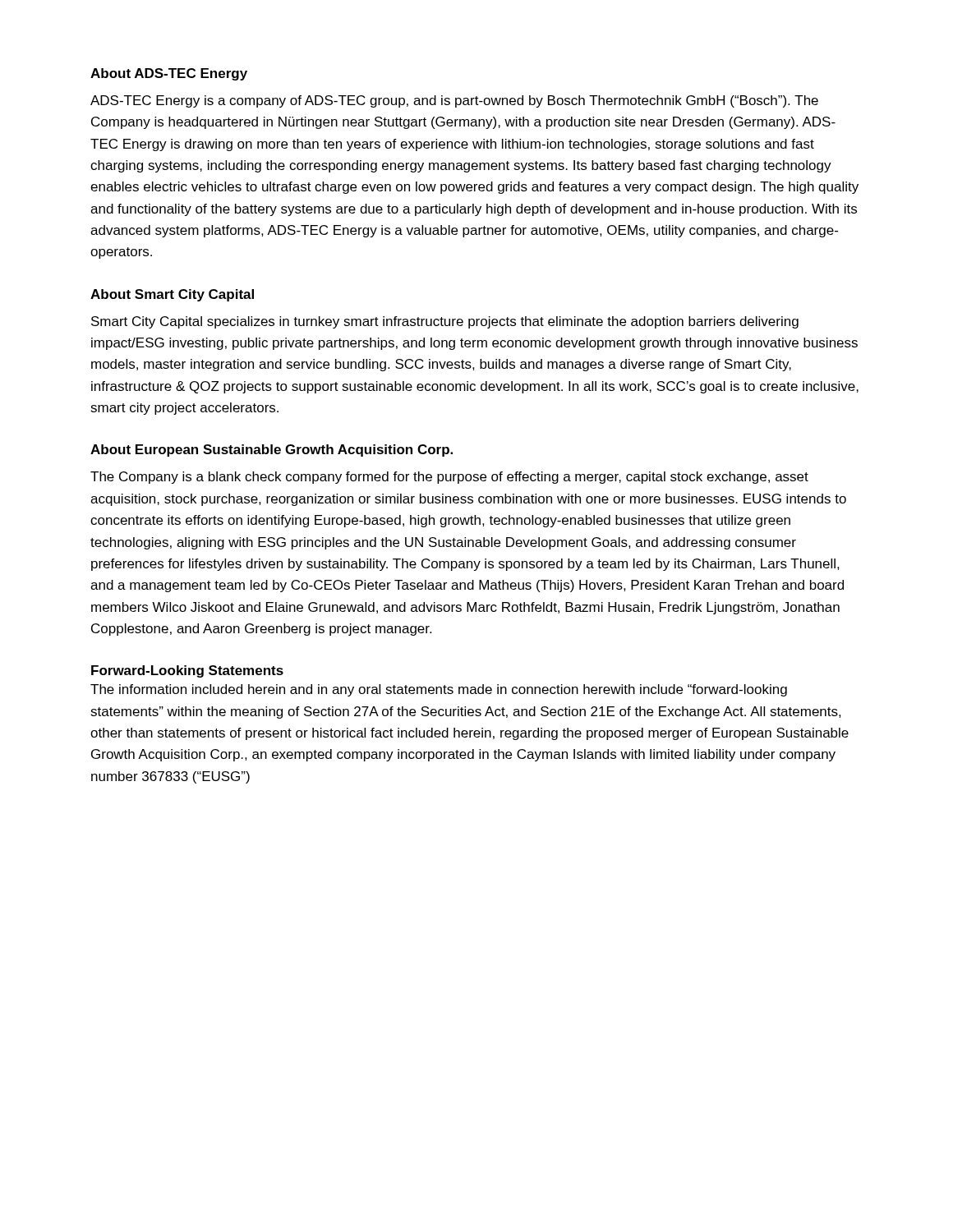The height and width of the screenshot is (1232, 953).
Task: Locate the block of text that opens with "The information included herein and"
Action: click(x=470, y=733)
